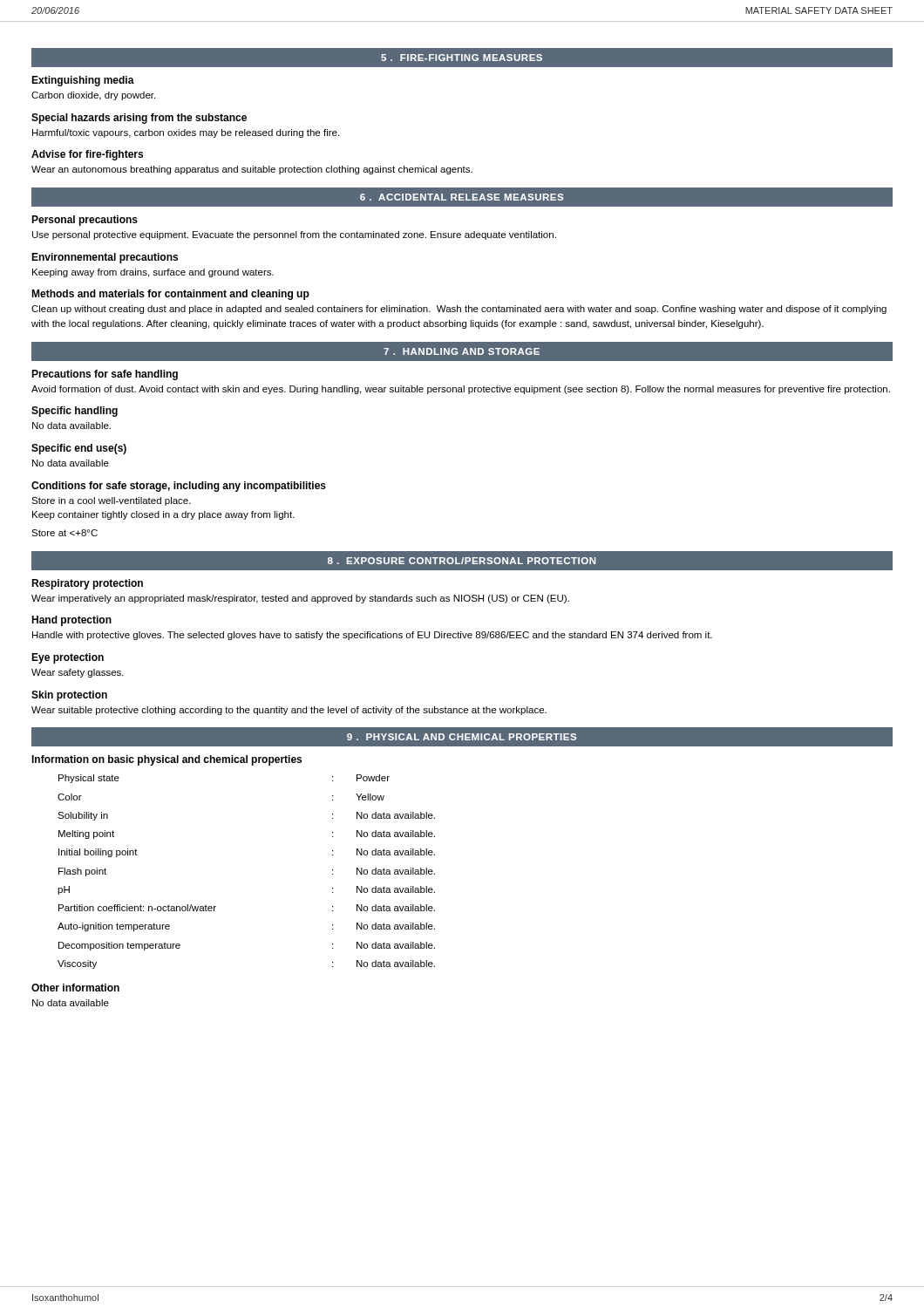Locate the section header that says "5 . FIRE-FIGHTING"
924x1308 pixels.
(462, 58)
